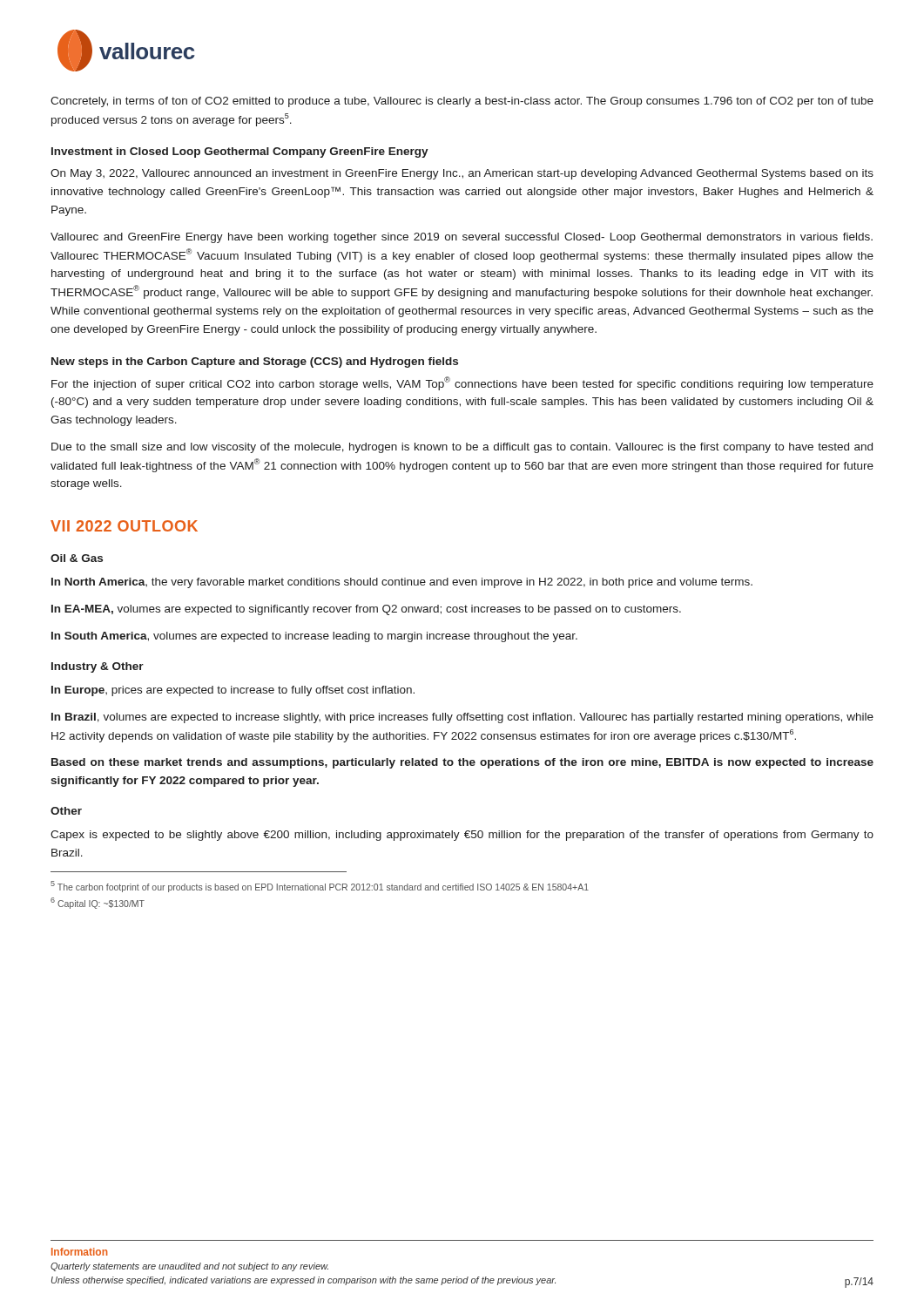This screenshot has height=1307, width=924.
Task: Find the text block with the text "In Brazil, volumes are expected to increase slightly,"
Action: [462, 727]
